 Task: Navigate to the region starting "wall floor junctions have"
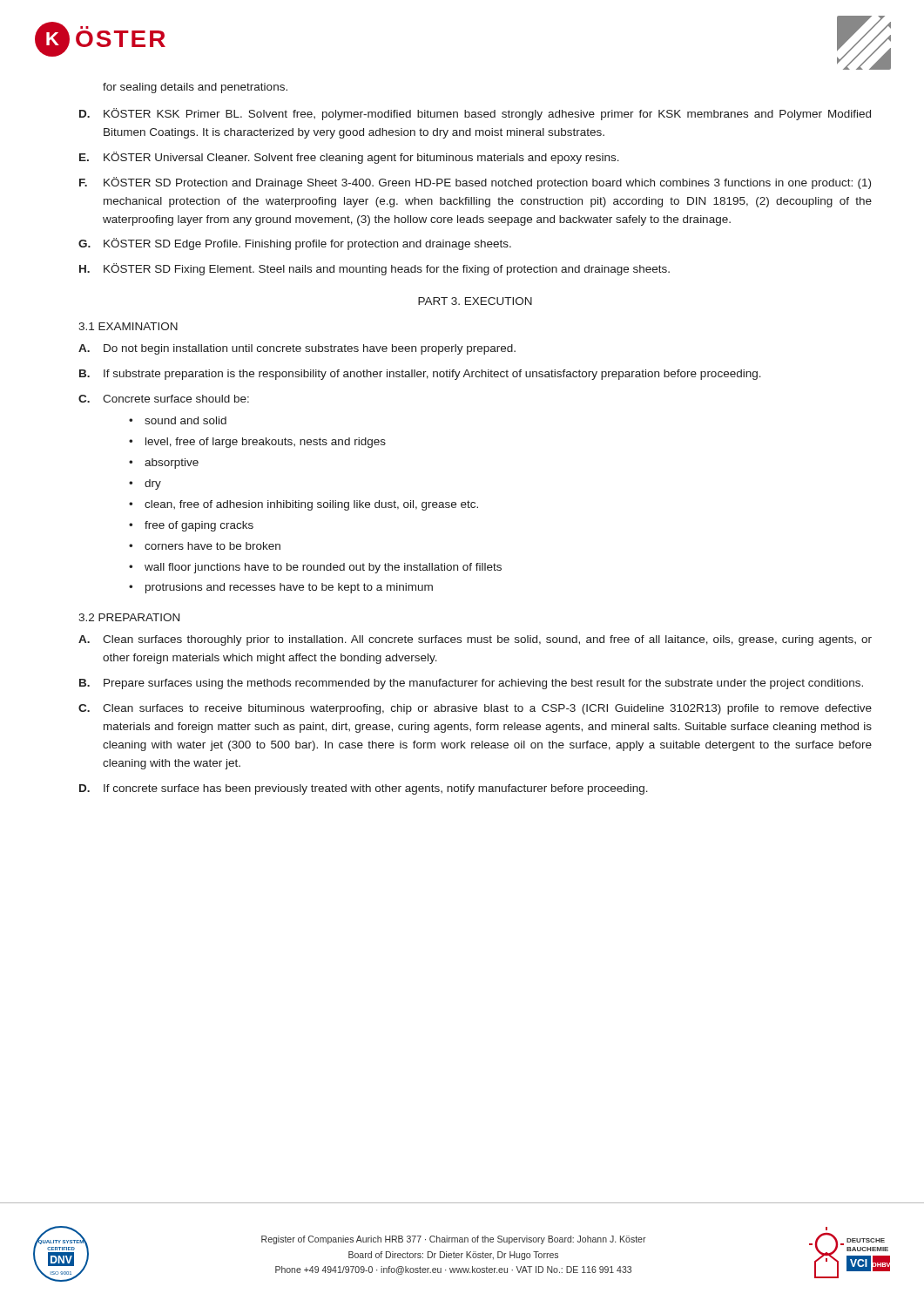[323, 566]
